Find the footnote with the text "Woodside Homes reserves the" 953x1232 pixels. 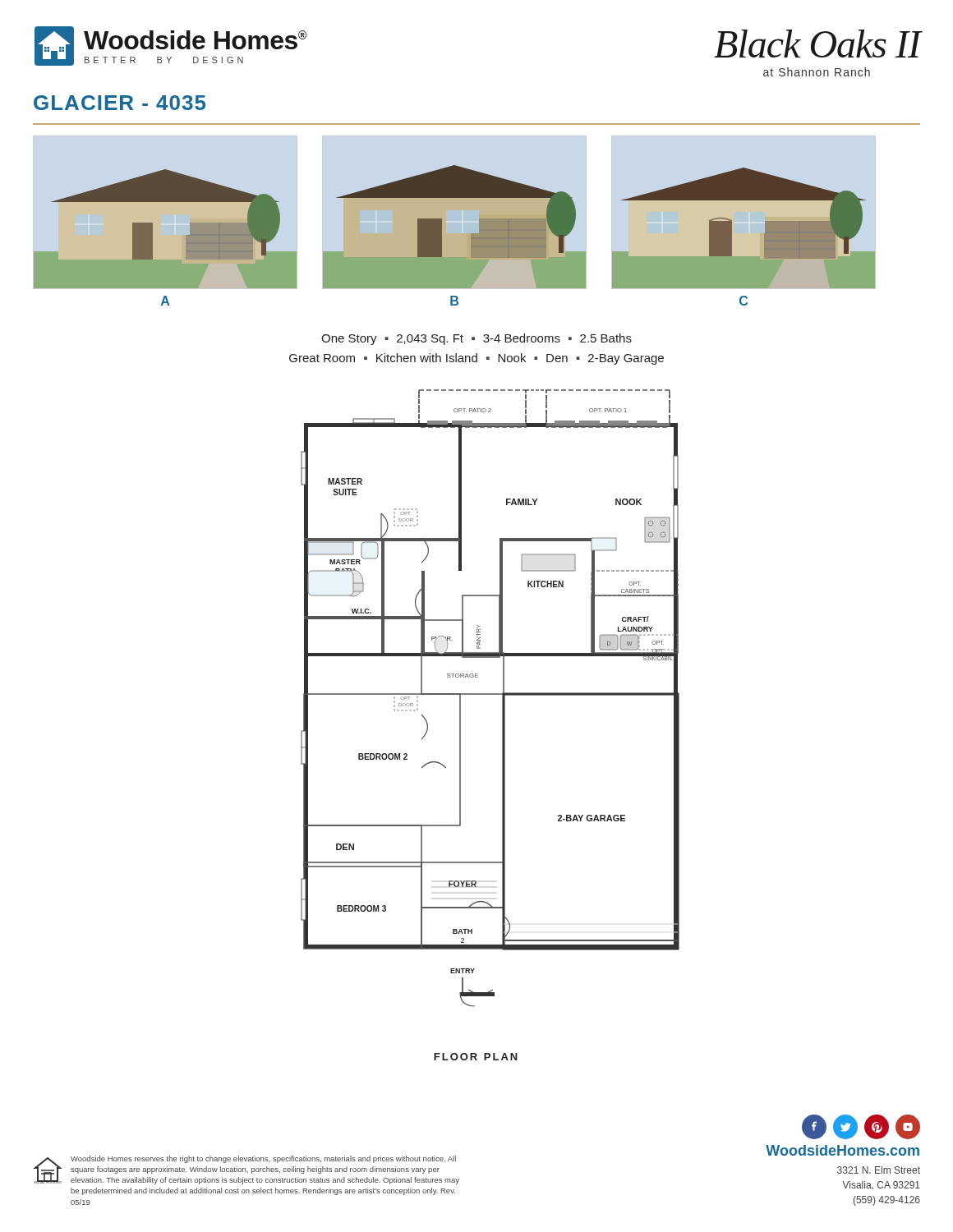click(265, 1180)
